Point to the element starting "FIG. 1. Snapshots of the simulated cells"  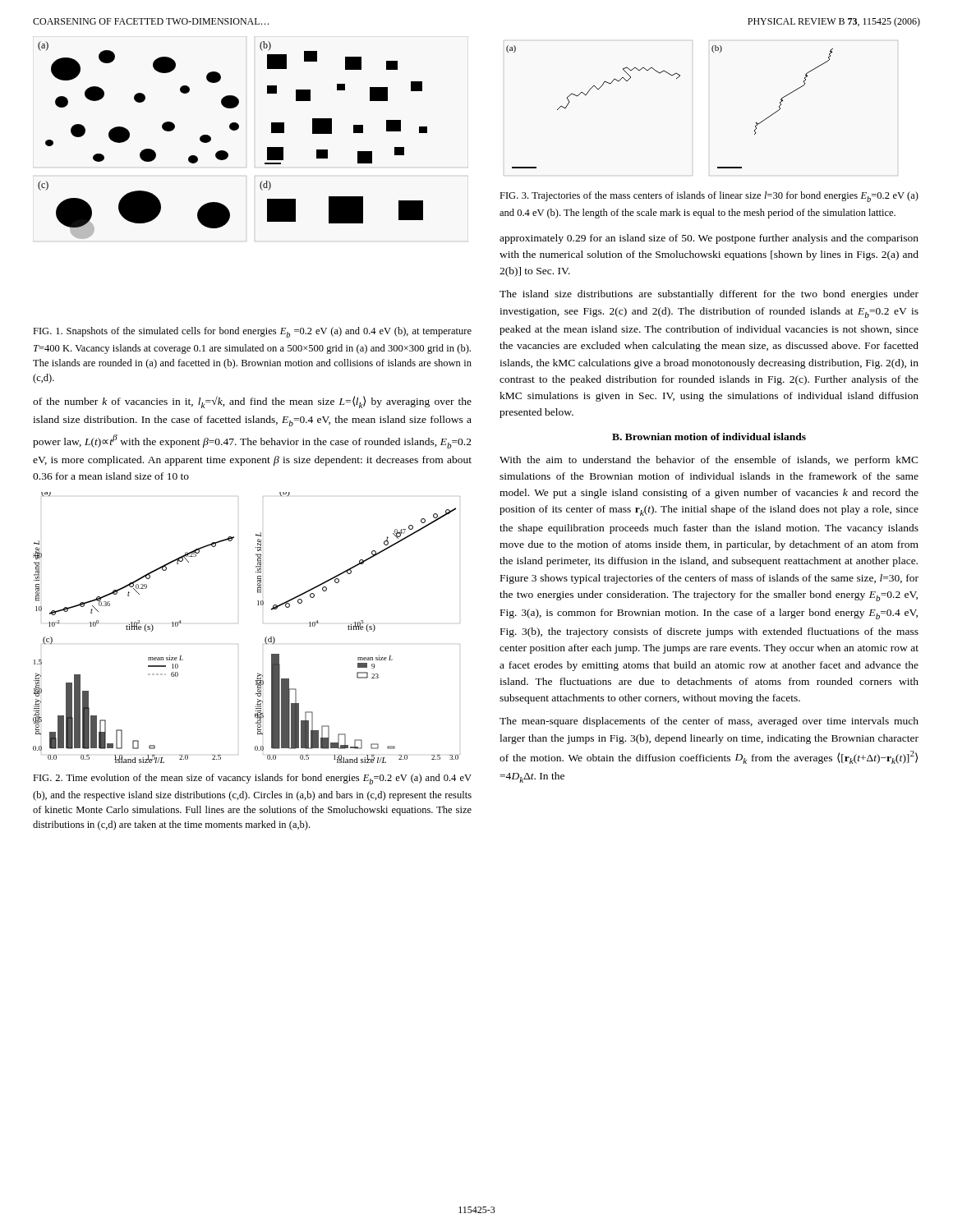252,354
